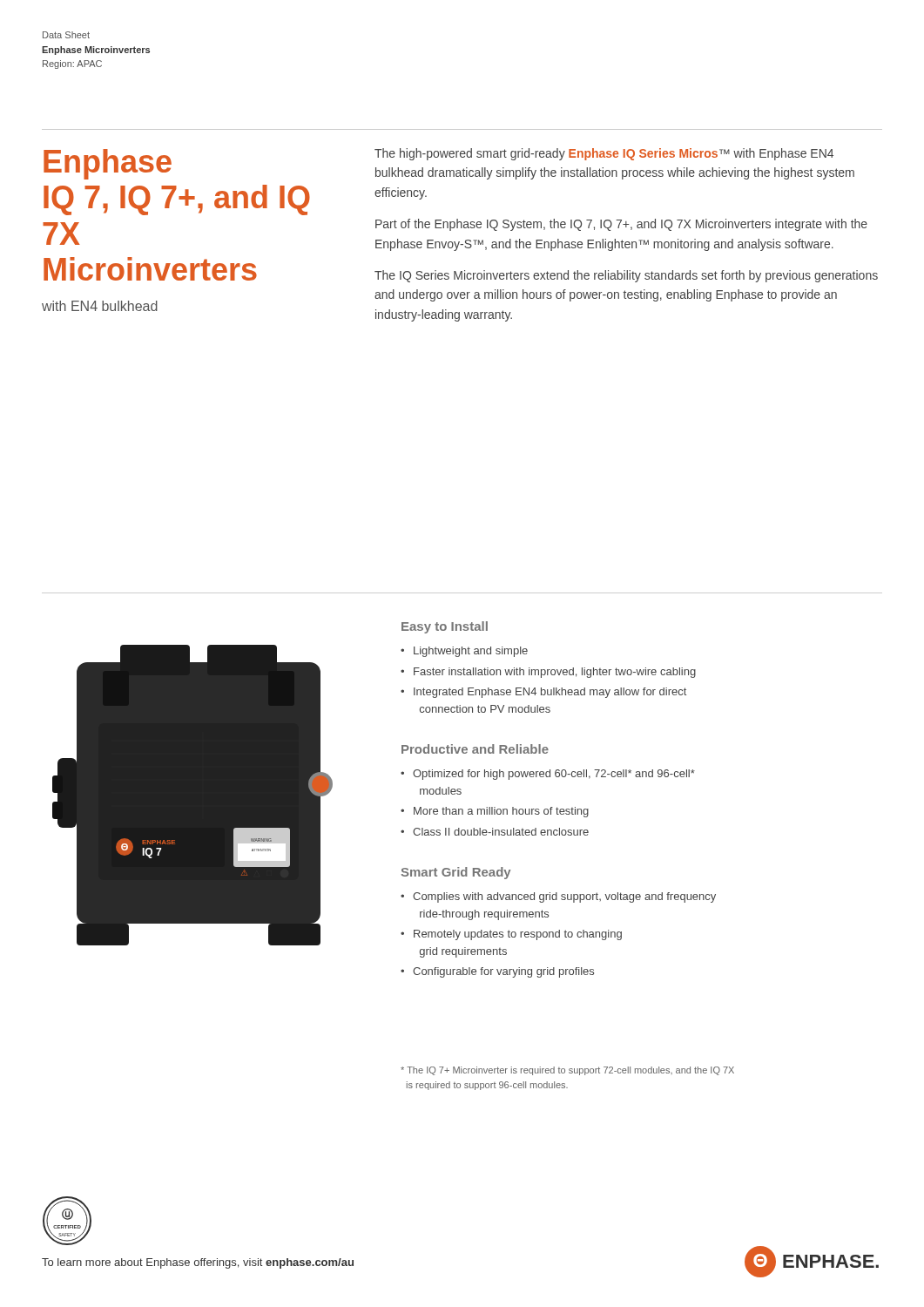Click on the photo
924x1307 pixels.
pos(199,802)
